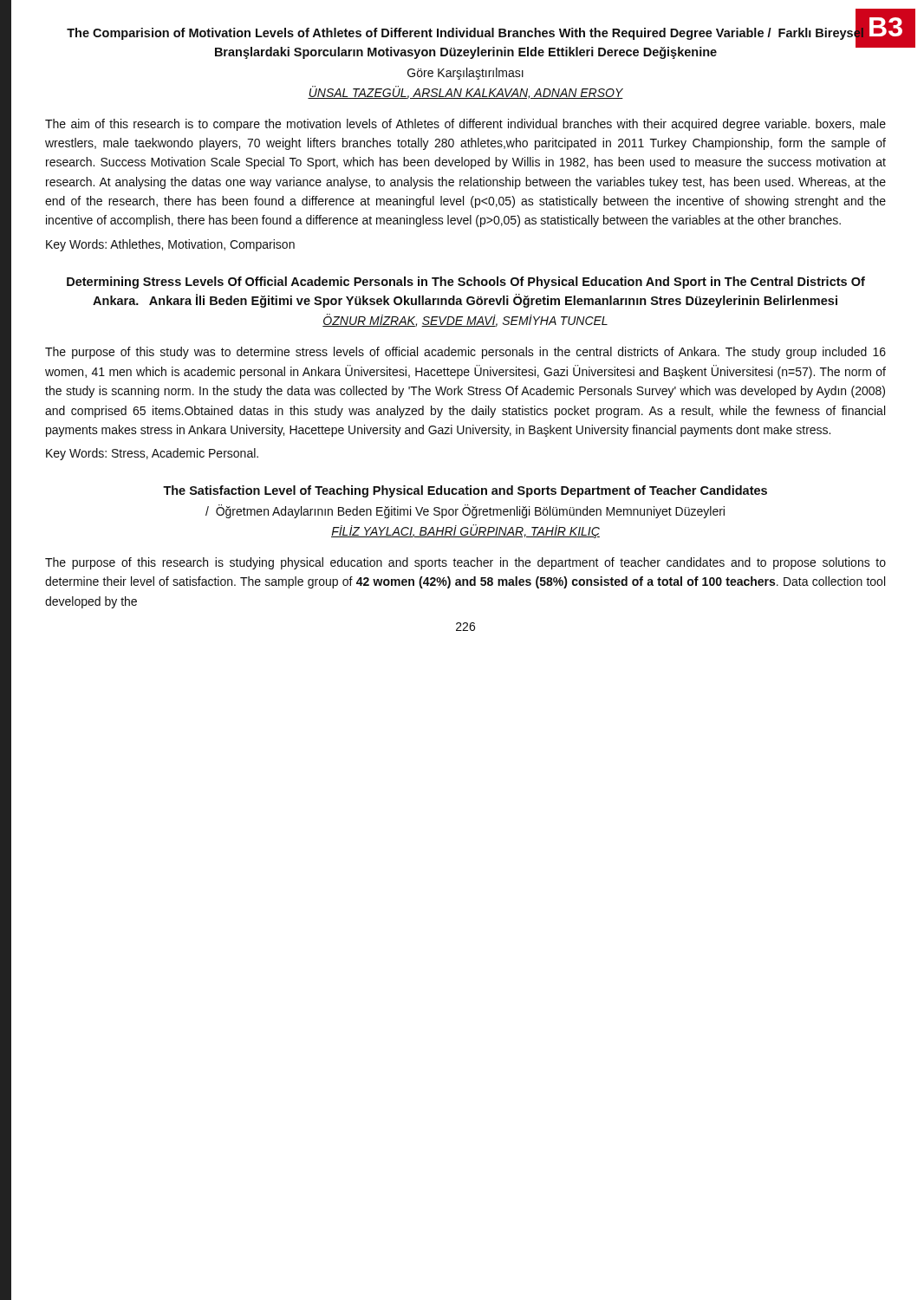This screenshot has width=924, height=1300.
Task: Point to the region starting "The purpose of this research is studying"
Action: (465, 582)
